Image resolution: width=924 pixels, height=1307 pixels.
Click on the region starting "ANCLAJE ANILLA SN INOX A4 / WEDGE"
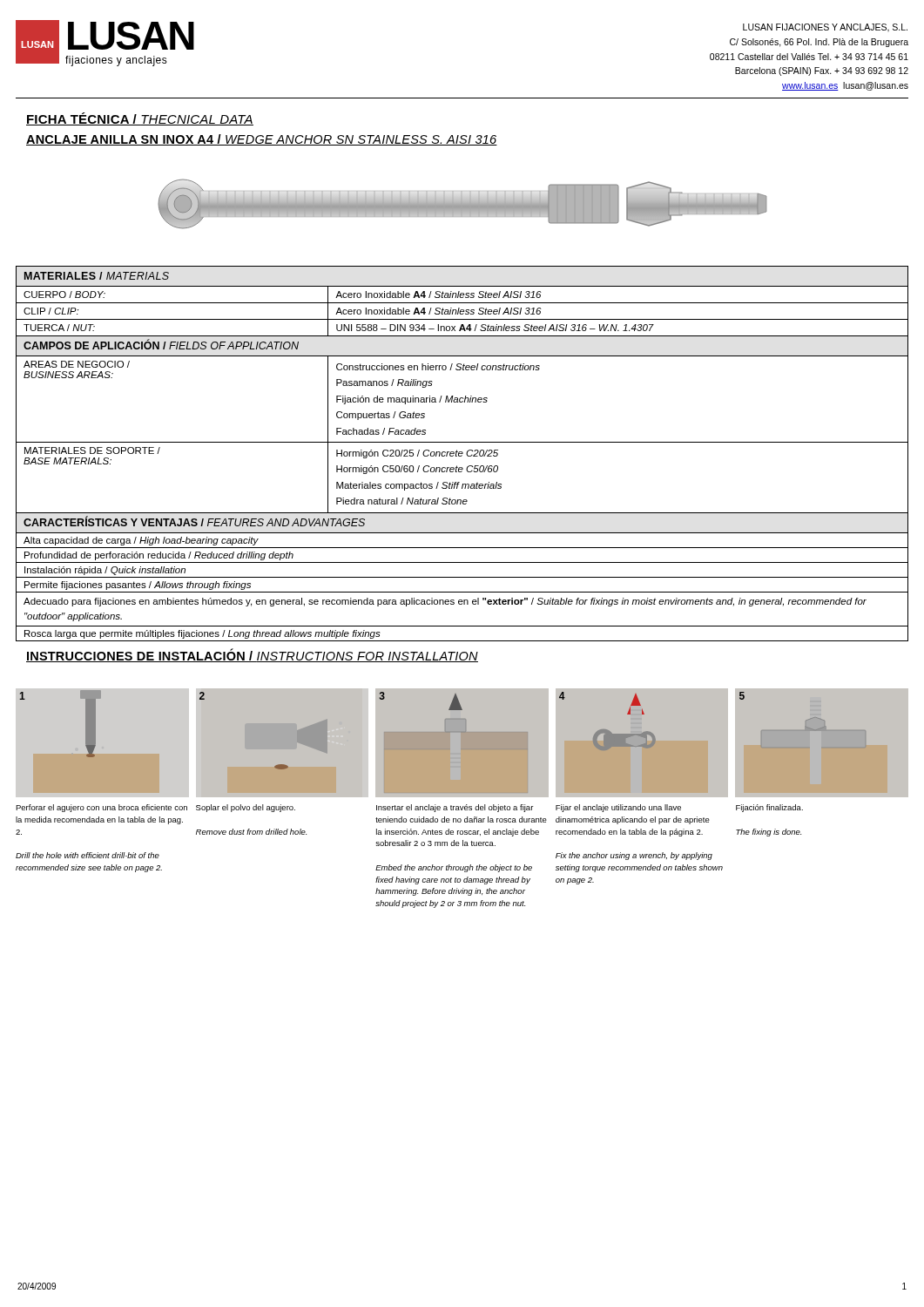261,139
